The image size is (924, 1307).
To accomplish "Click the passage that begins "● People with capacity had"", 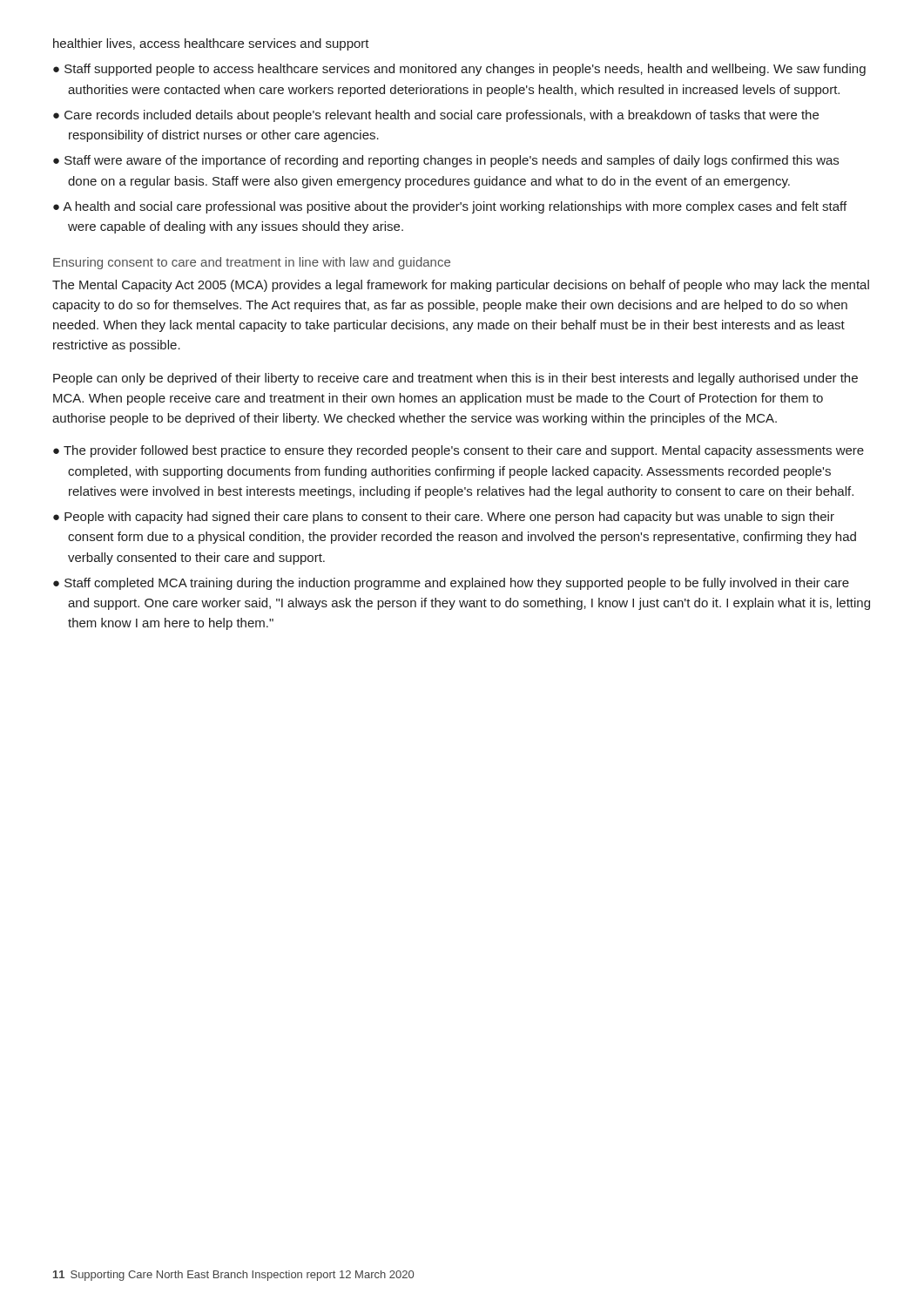I will pos(455,537).
